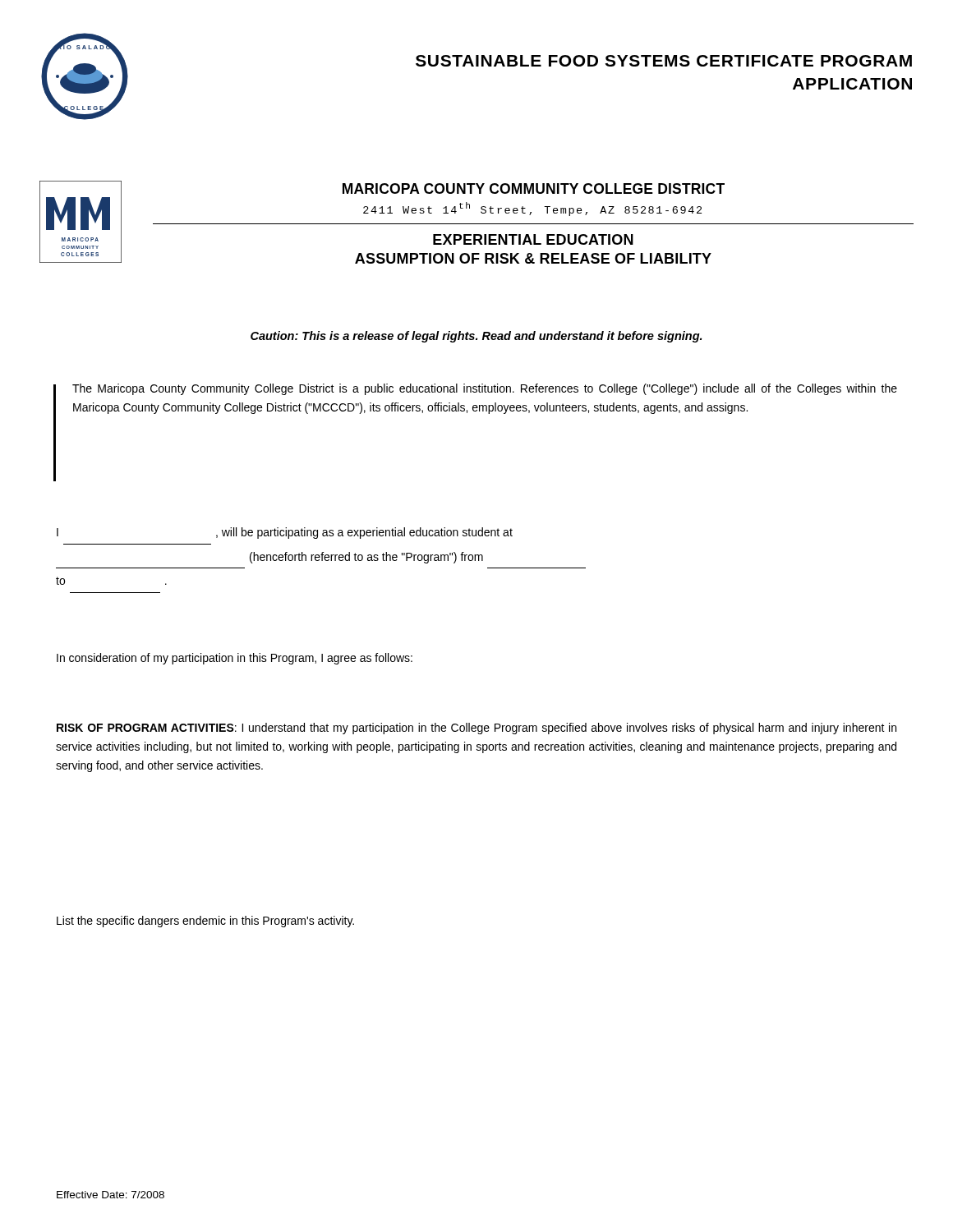The width and height of the screenshot is (953, 1232).
Task: Navigate to the passage starting "SUSTAINABLE FOOD SYSTEMS"
Action: click(x=538, y=73)
